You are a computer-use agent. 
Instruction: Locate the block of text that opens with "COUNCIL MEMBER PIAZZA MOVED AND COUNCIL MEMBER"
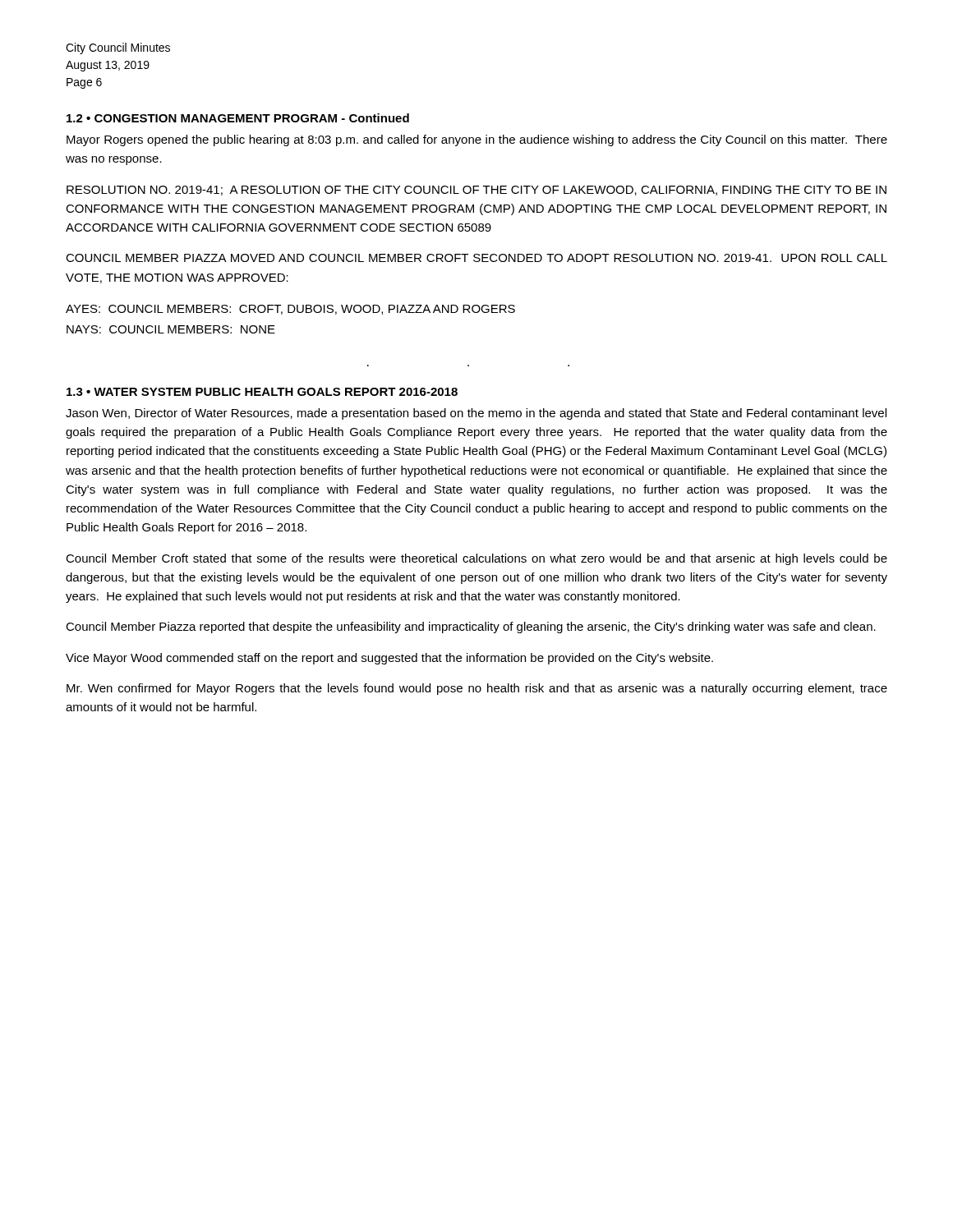[x=476, y=267]
